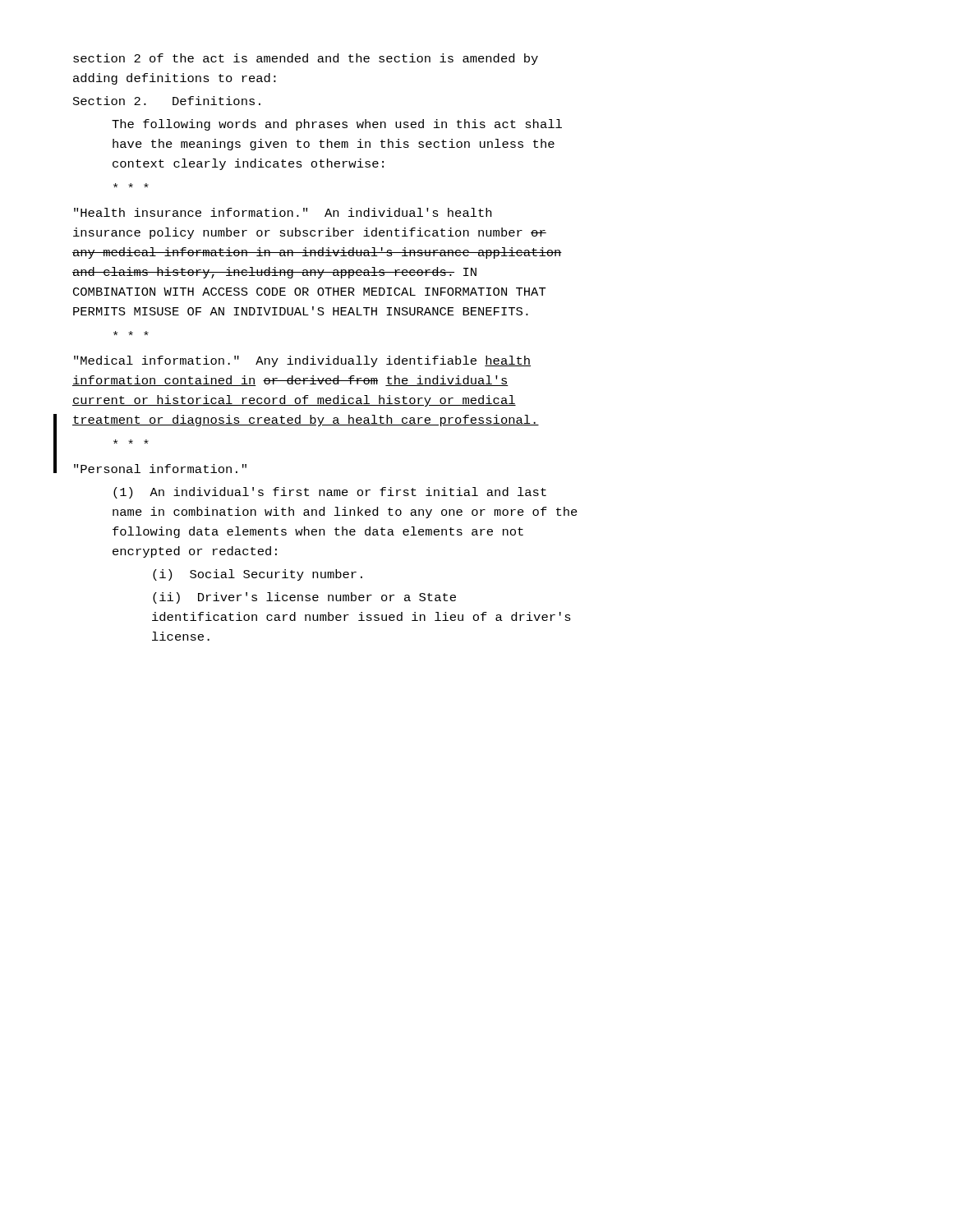Navigate to the region starting "(i) Social Security number."
Viewport: 953px width, 1232px height.
pos(258,575)
